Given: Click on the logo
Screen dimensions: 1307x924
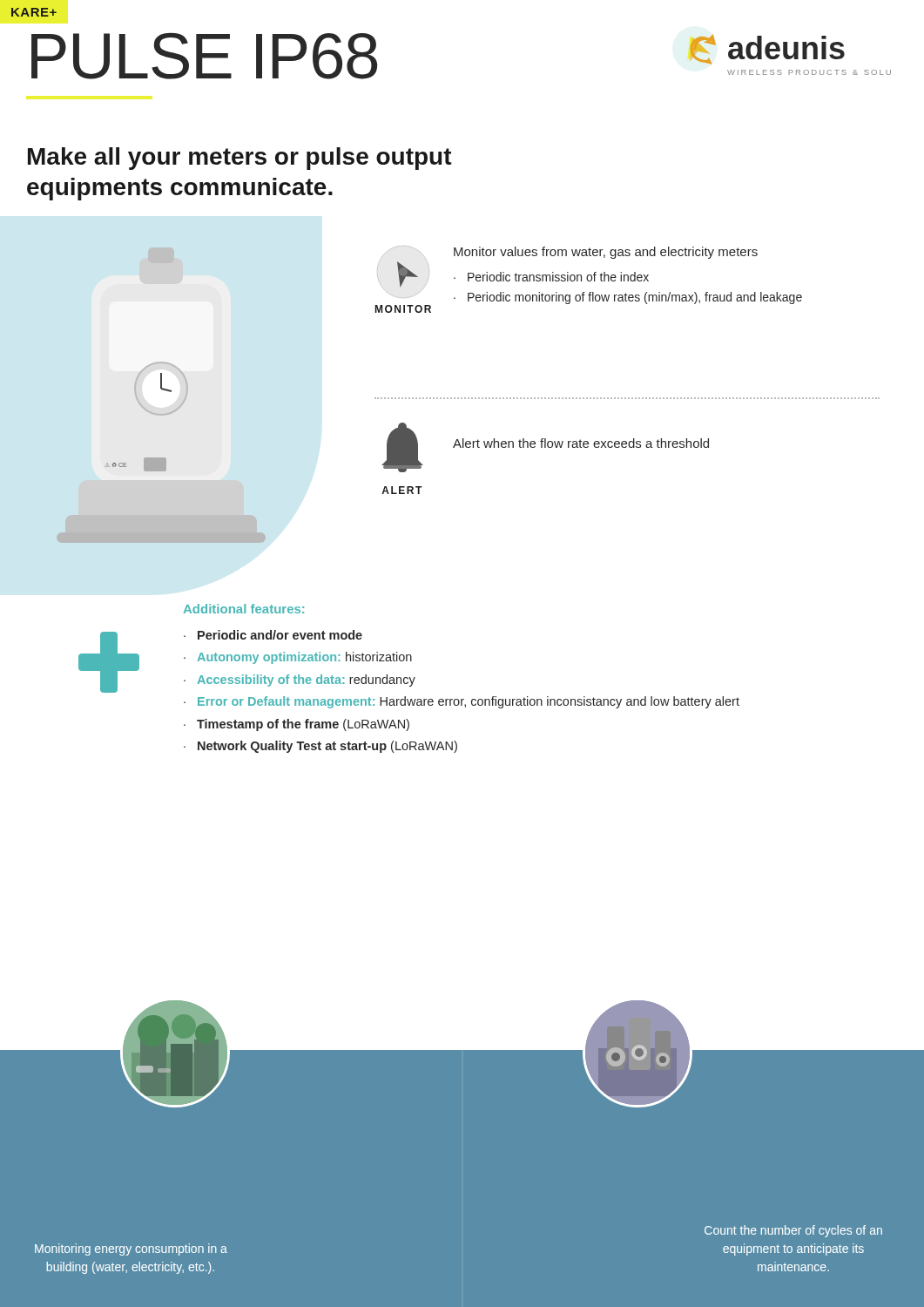Looking at the screenshot, I should point(778,57).
